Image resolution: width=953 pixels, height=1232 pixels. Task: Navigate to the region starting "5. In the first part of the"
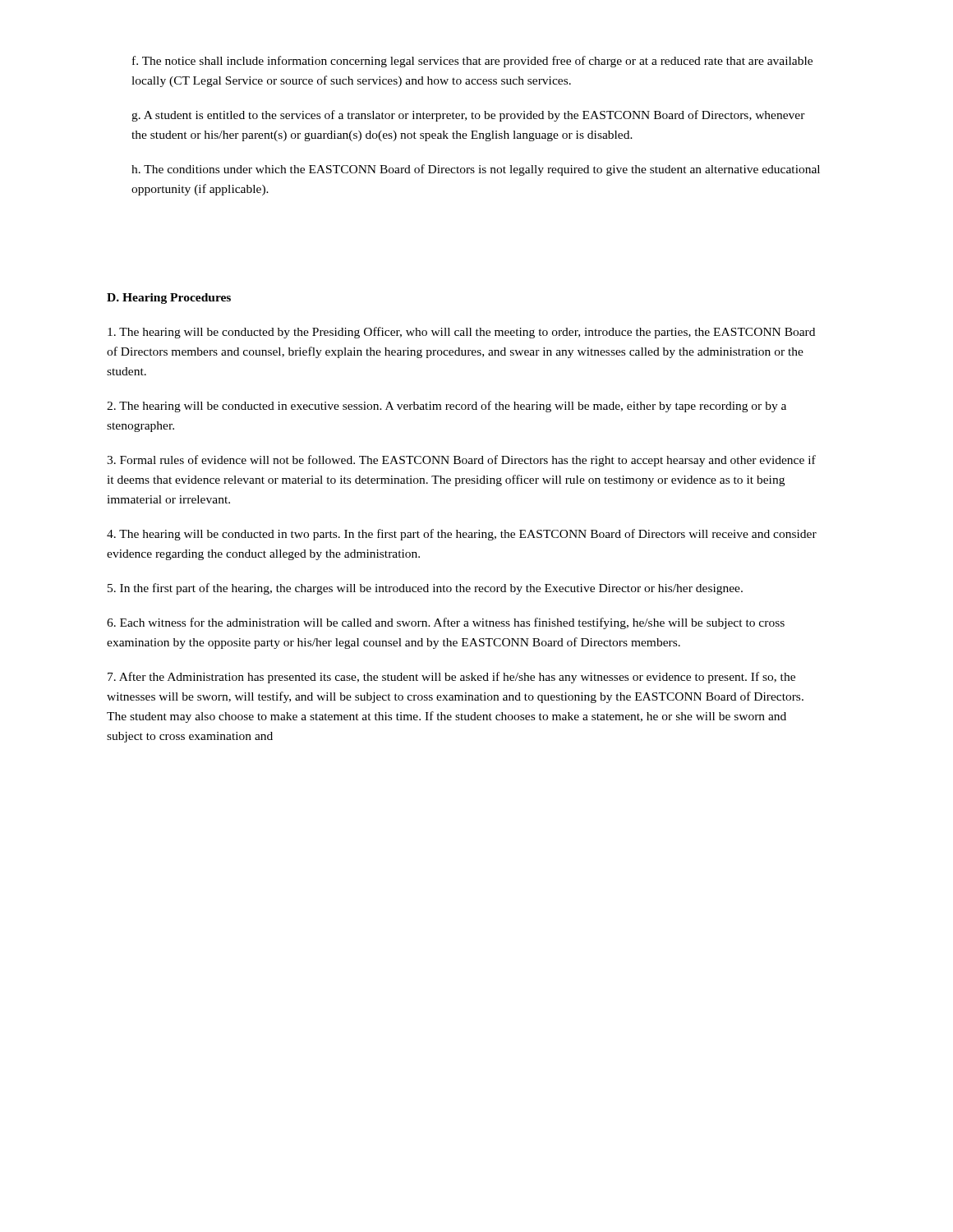coord(425,588)
